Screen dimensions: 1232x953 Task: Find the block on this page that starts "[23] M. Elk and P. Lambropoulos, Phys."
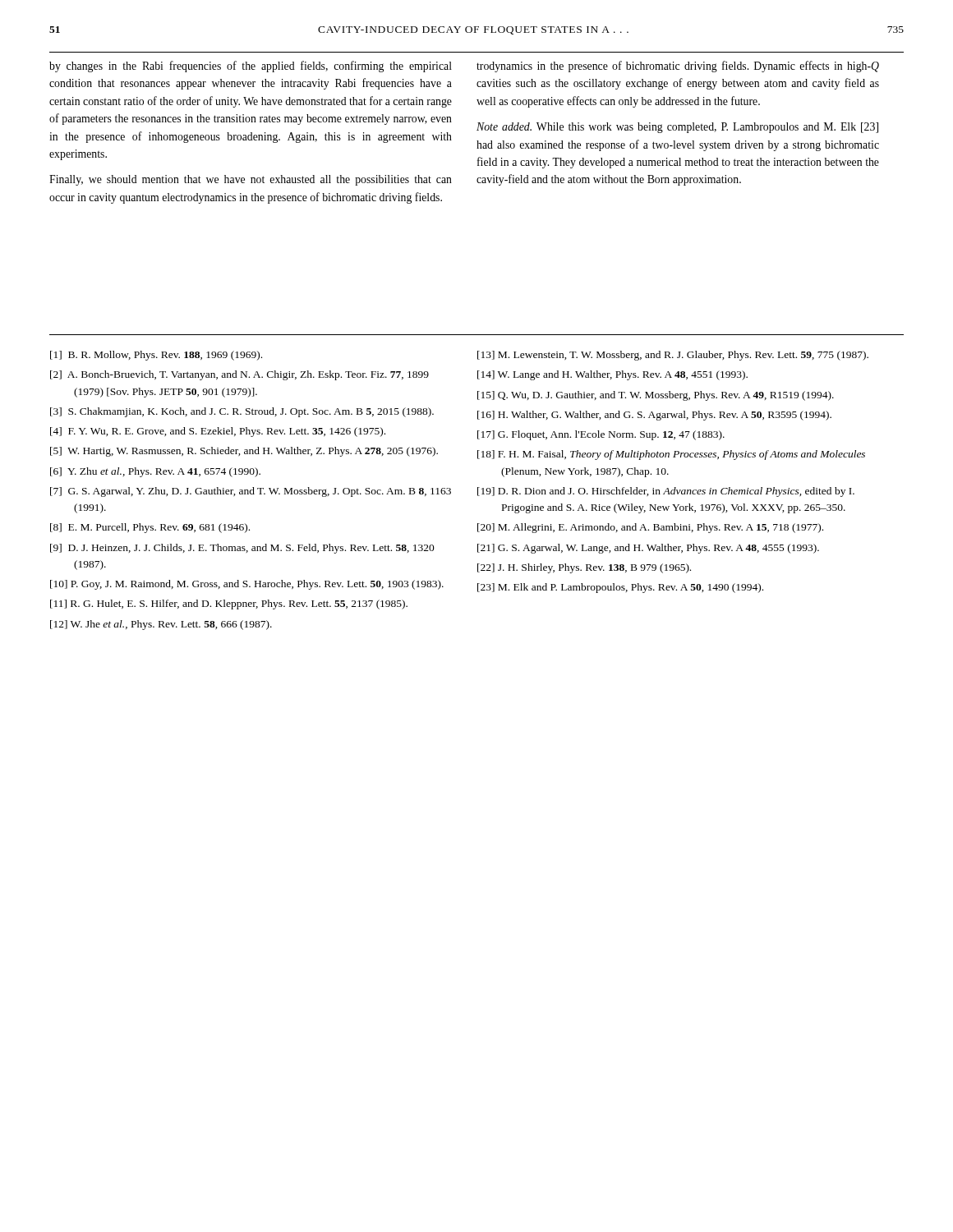[x=620, y=587]
